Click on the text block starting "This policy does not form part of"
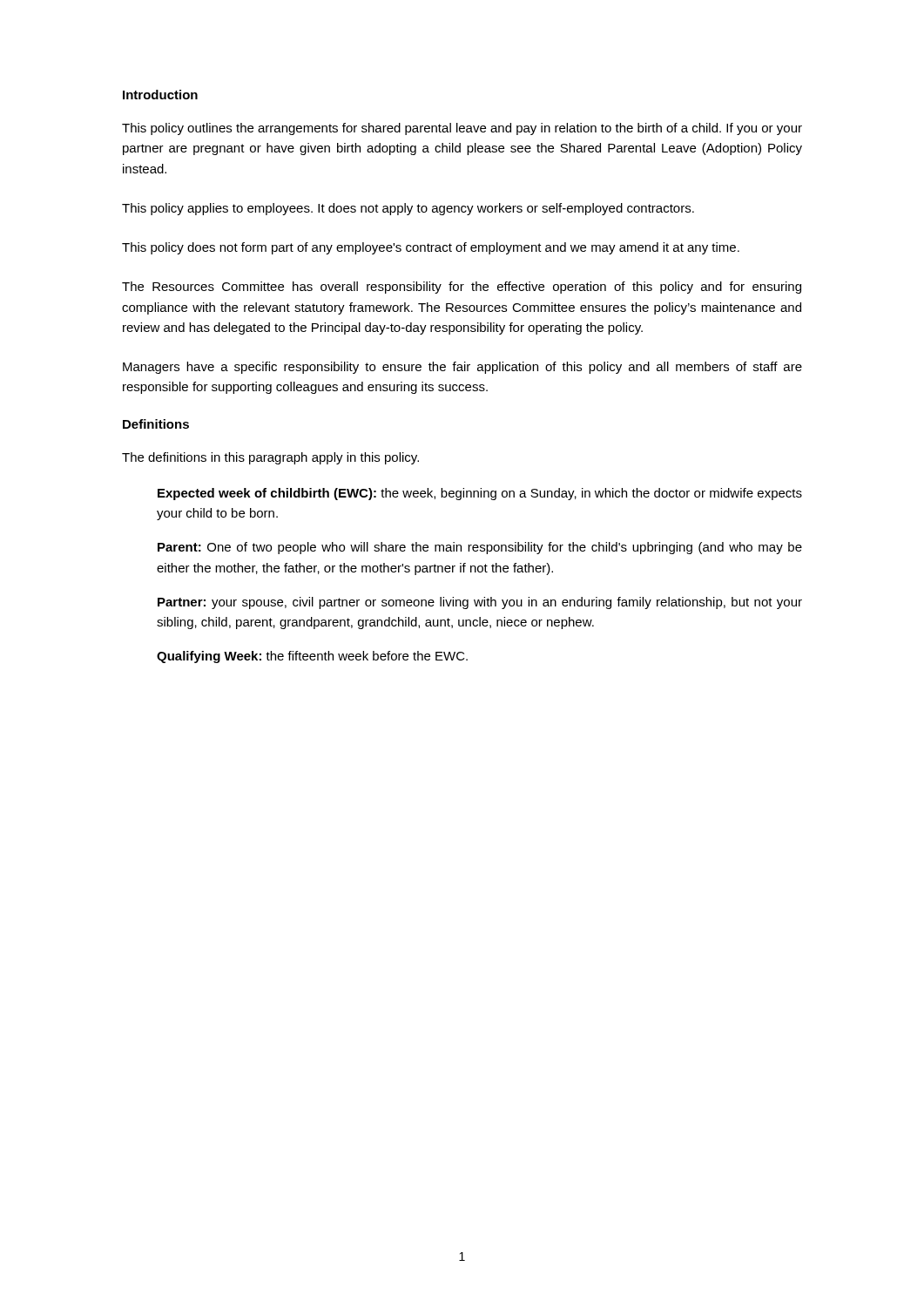 431,247
